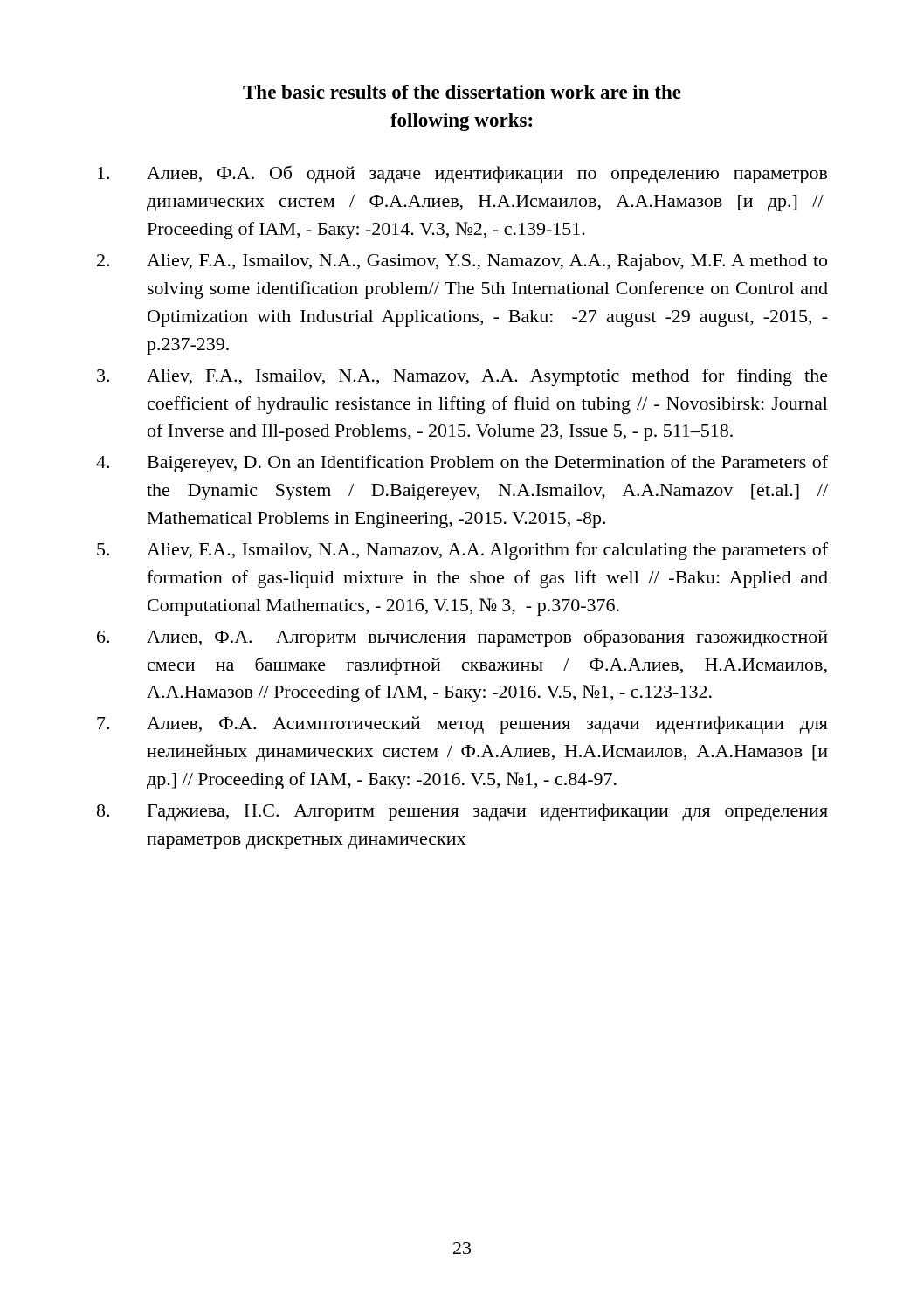Point to the block starting "Алиев, Ф.А. Об одной задаче идентификации"
The width and height of the screenshot is (924, 1310).
pyautogui.click(x=462, y=201)
